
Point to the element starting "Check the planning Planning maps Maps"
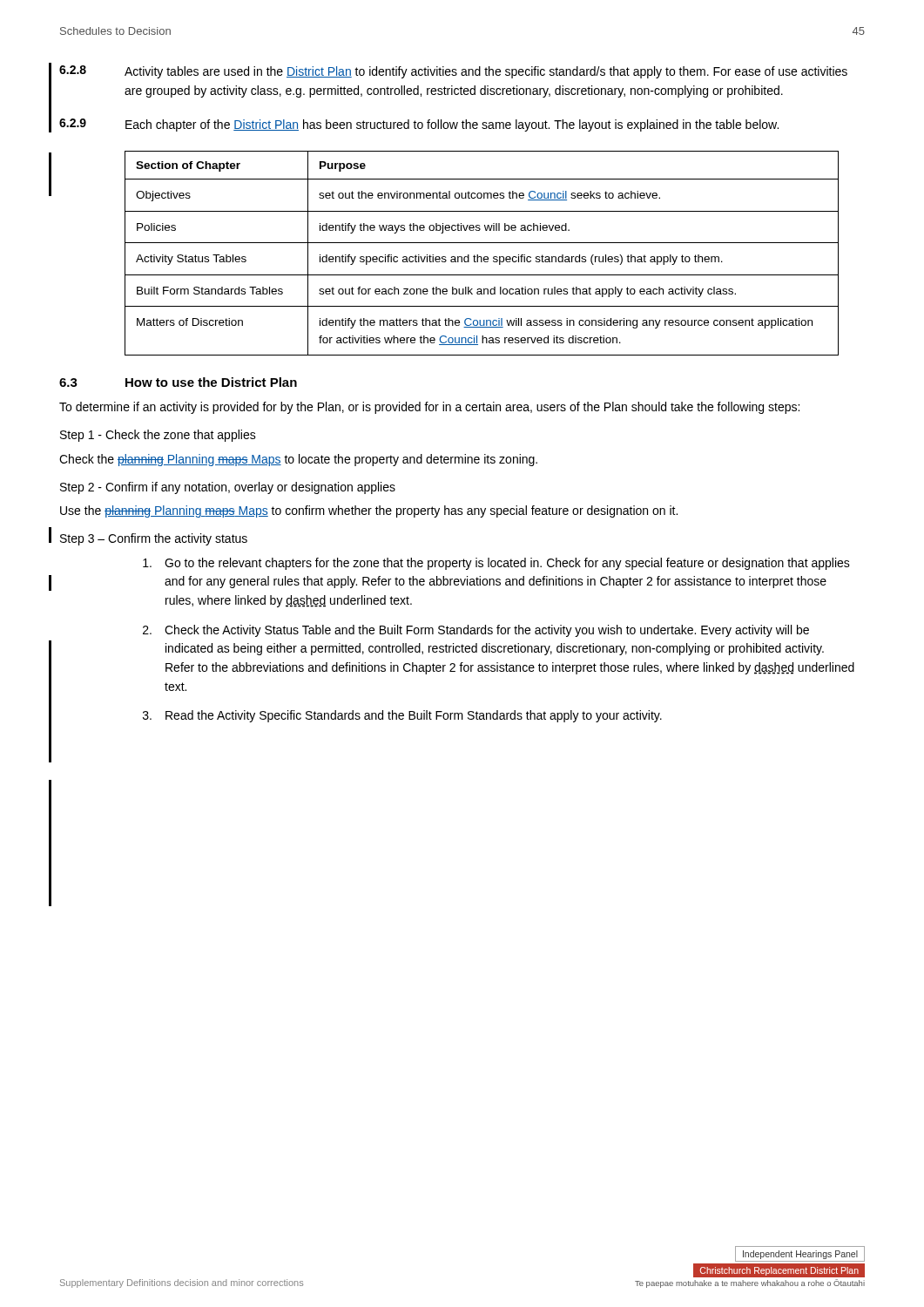pos(299,459)
